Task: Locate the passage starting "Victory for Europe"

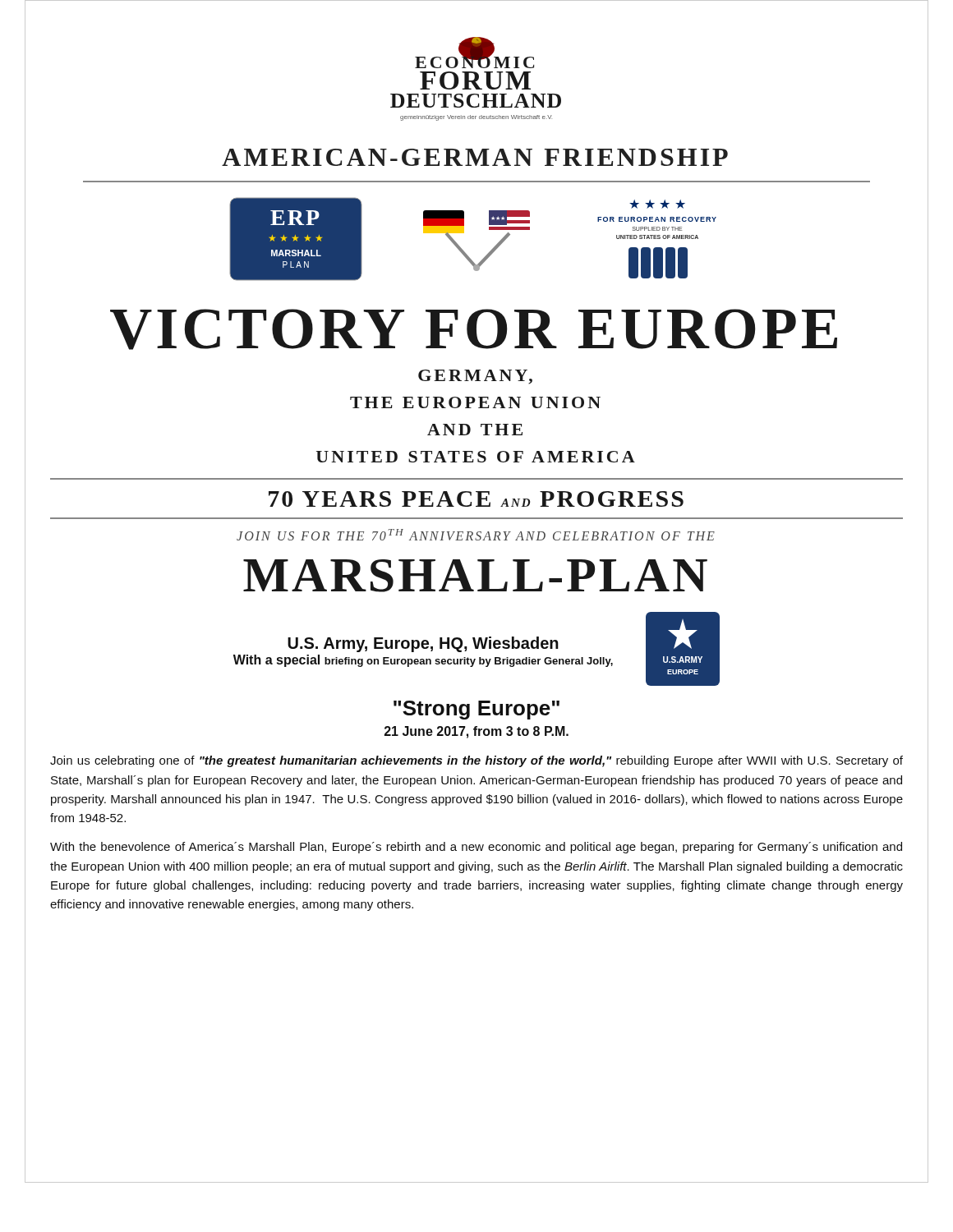Action: 476,329
